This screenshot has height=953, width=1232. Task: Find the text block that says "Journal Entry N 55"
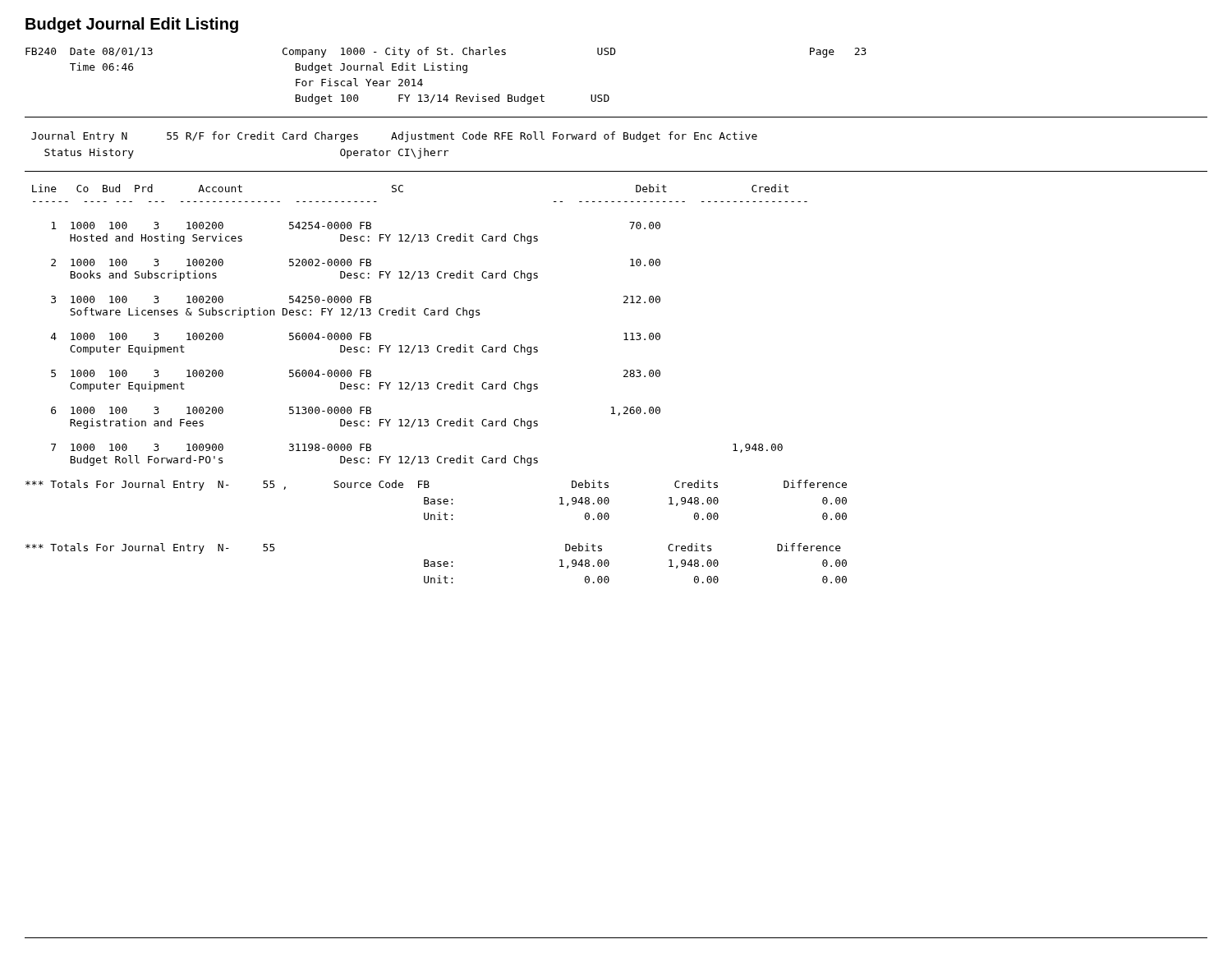click(616, 144)
